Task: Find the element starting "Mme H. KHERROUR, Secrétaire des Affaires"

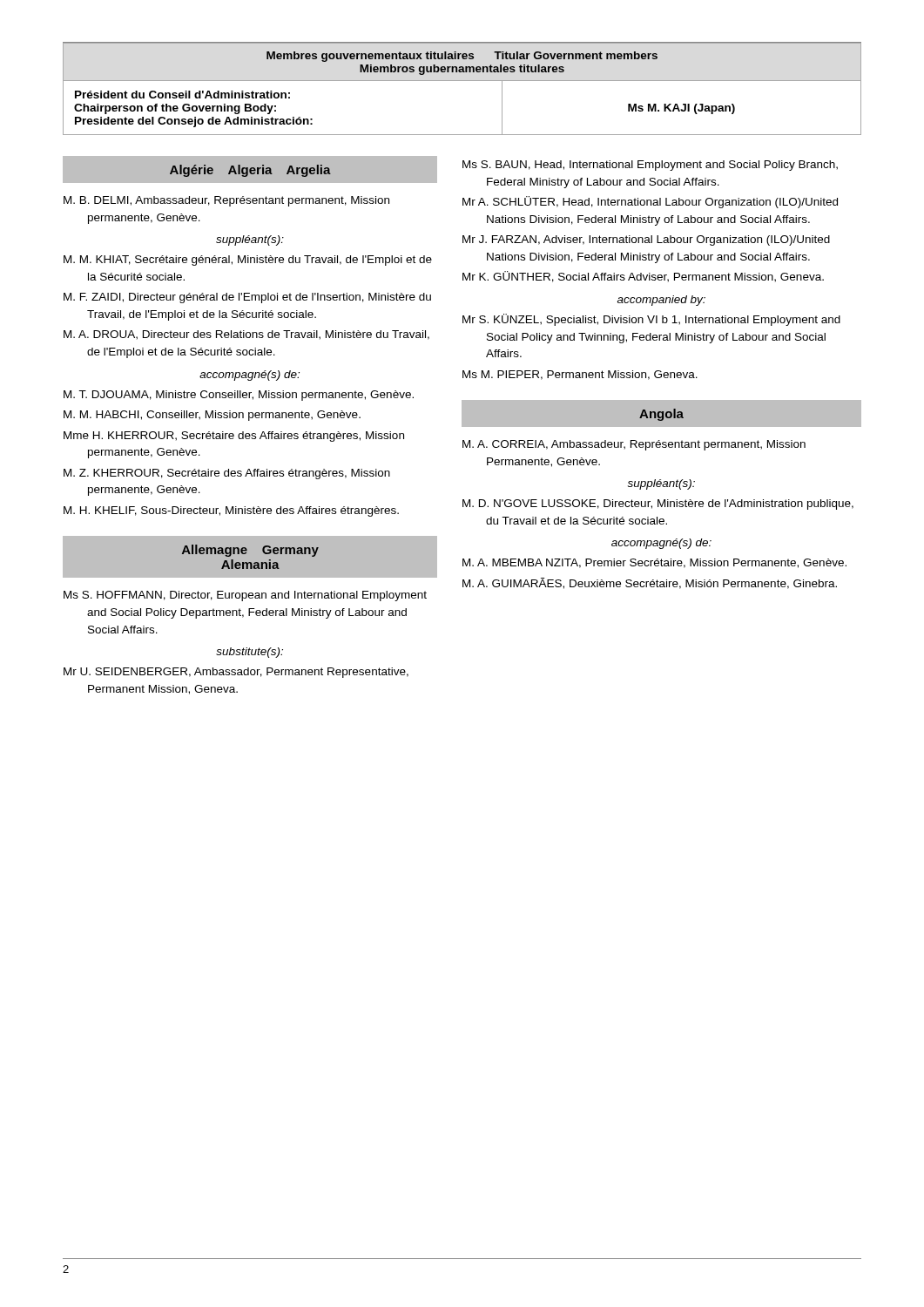Action: pos(234,443)
